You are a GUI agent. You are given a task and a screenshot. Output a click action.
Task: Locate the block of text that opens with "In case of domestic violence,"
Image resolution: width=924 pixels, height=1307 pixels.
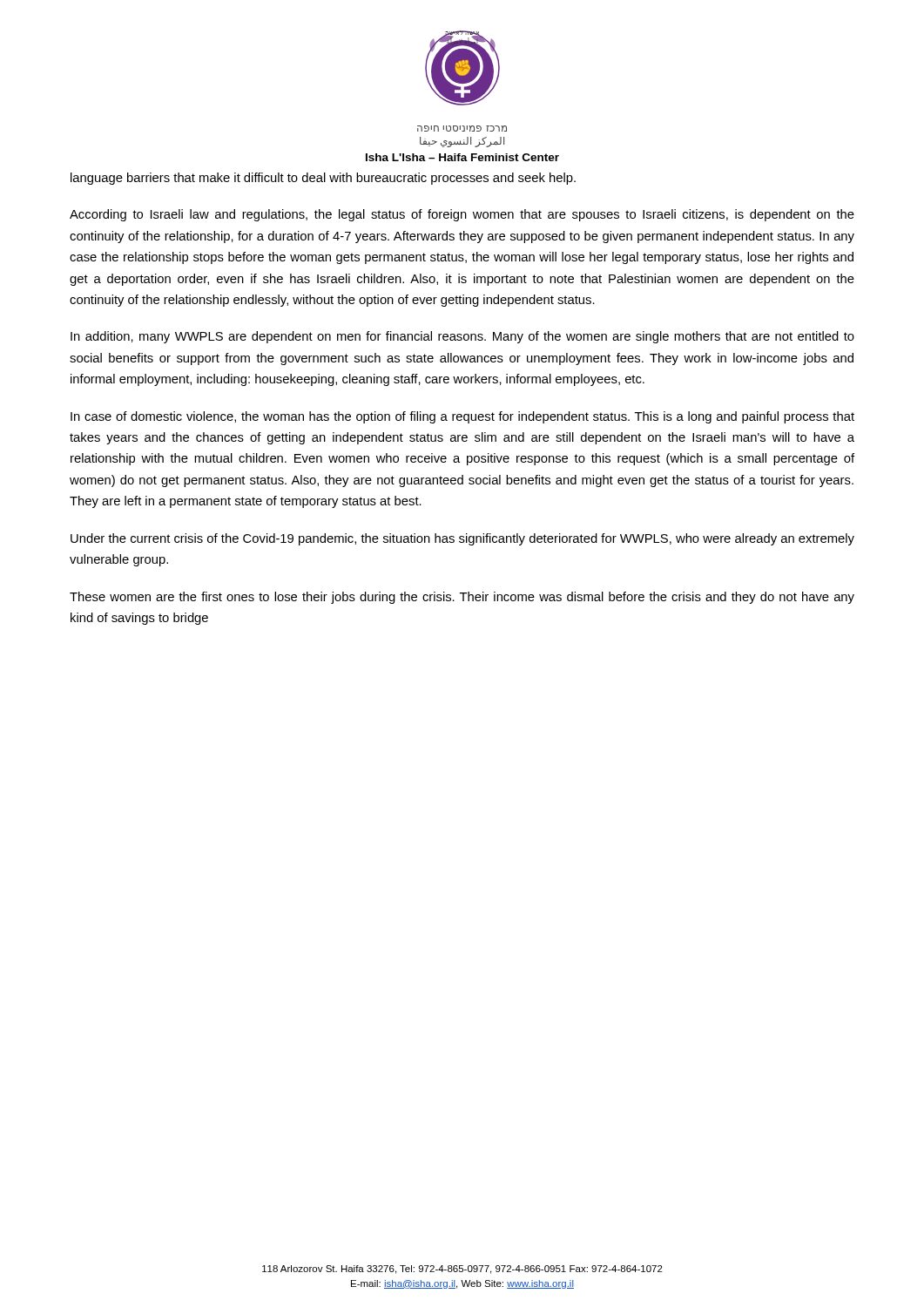coord(462,459)
